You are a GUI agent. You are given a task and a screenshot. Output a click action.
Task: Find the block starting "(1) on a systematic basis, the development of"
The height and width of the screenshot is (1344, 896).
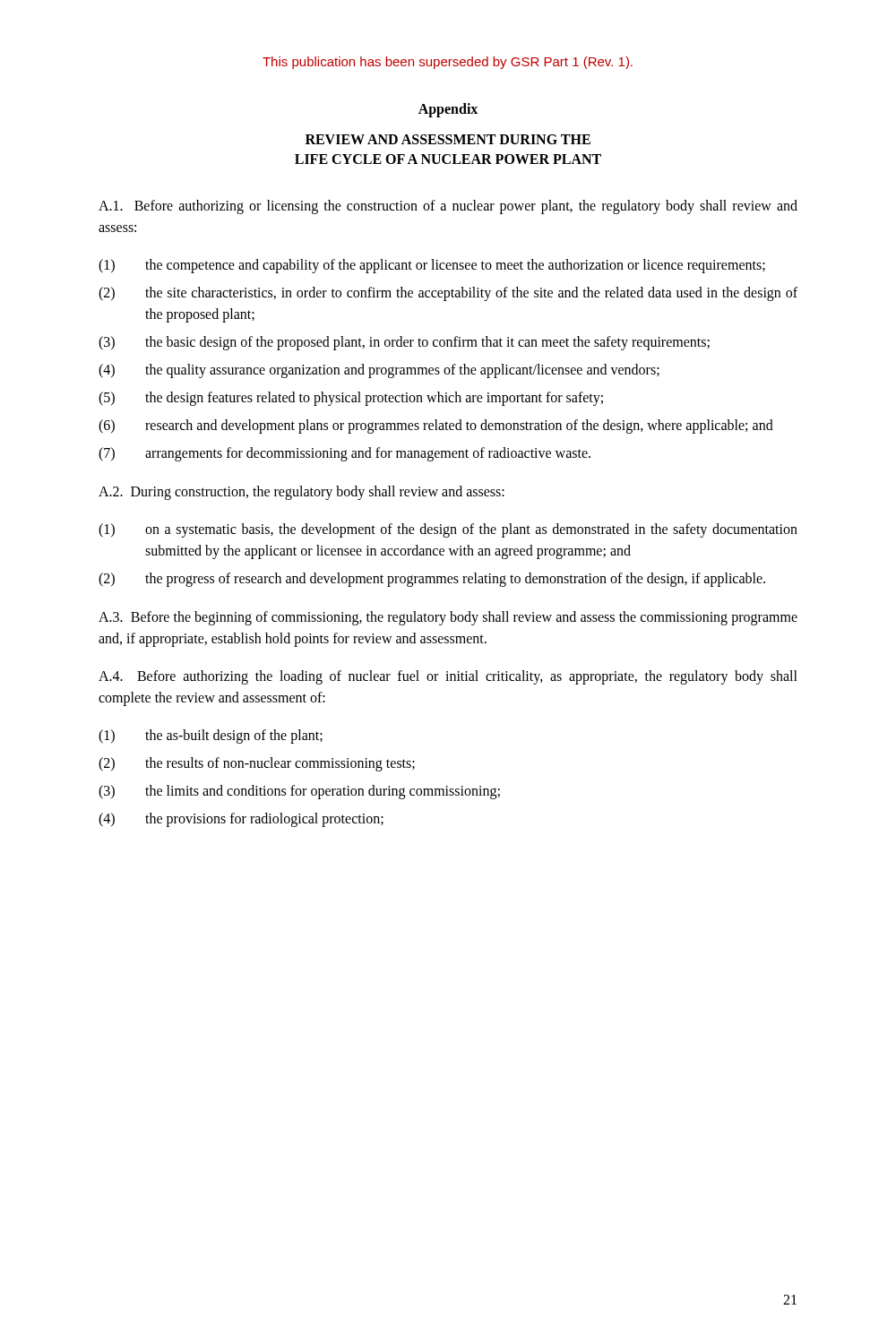448,540
